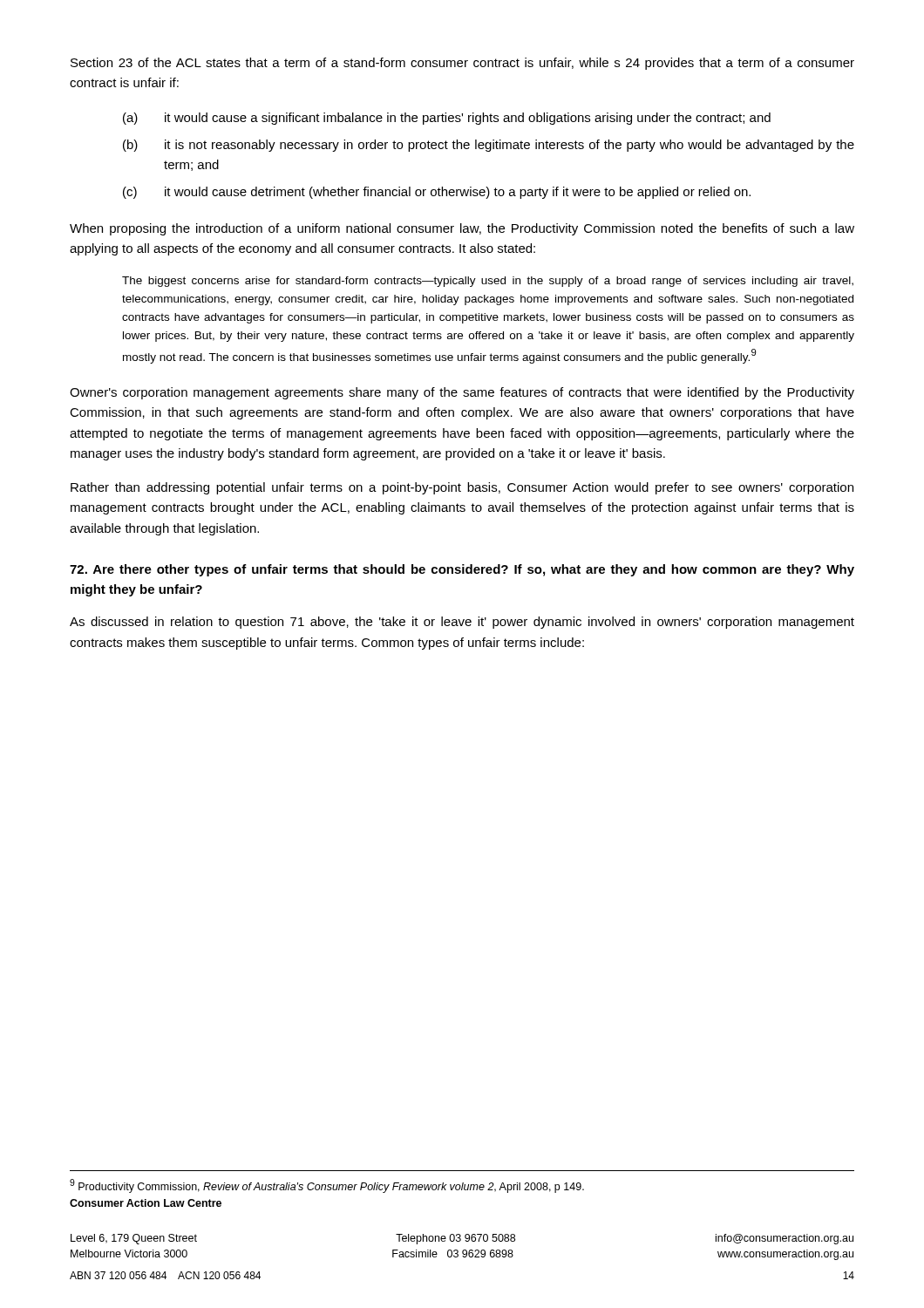924x1308 pixels.
Task: Point to the element starting "As discussed in relation to question 71"
Action: (x=462, y=632)
